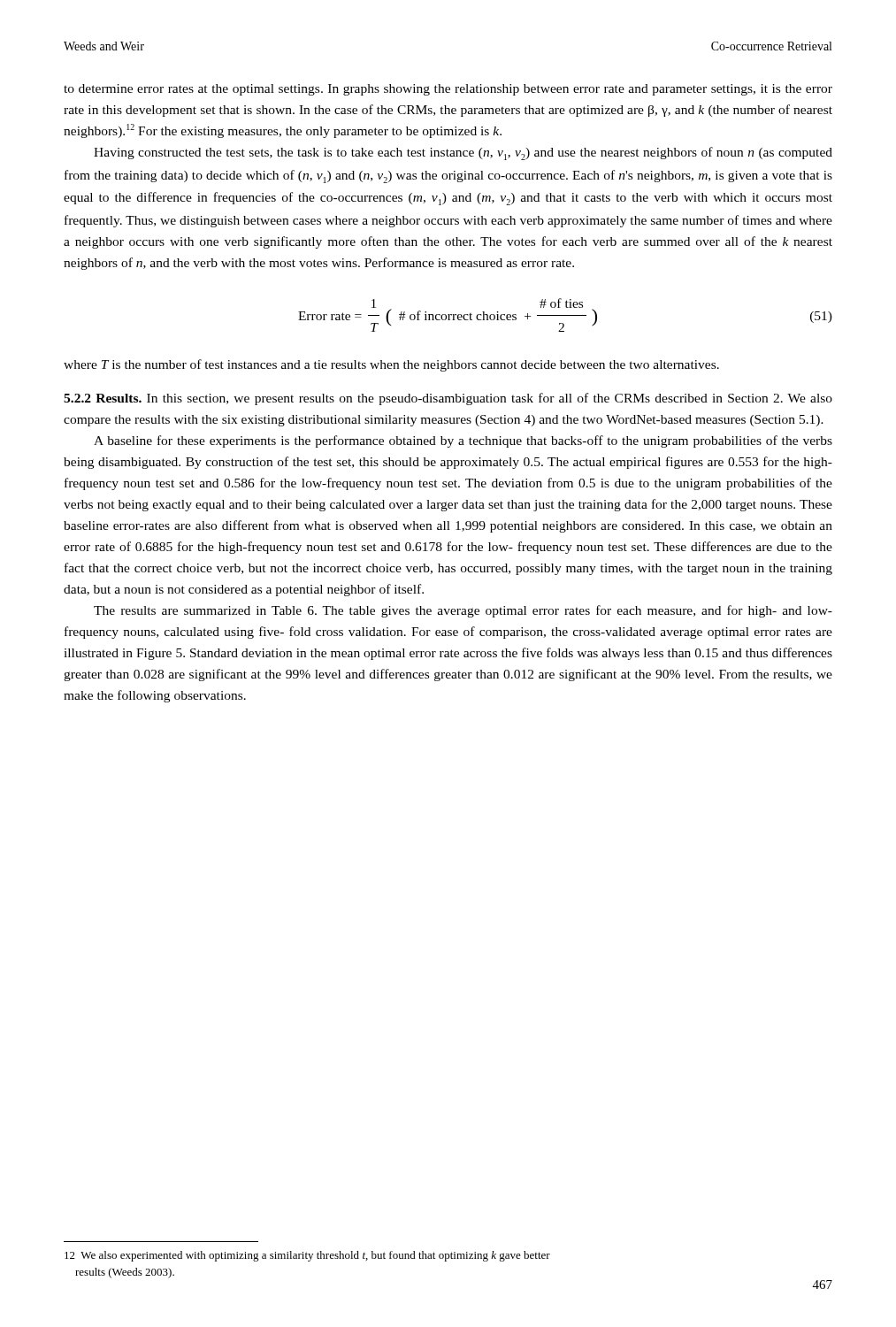
Task: Locate the text block containing "2.2 Results. In this section, we present results"
Action: [x=448, y=408]
